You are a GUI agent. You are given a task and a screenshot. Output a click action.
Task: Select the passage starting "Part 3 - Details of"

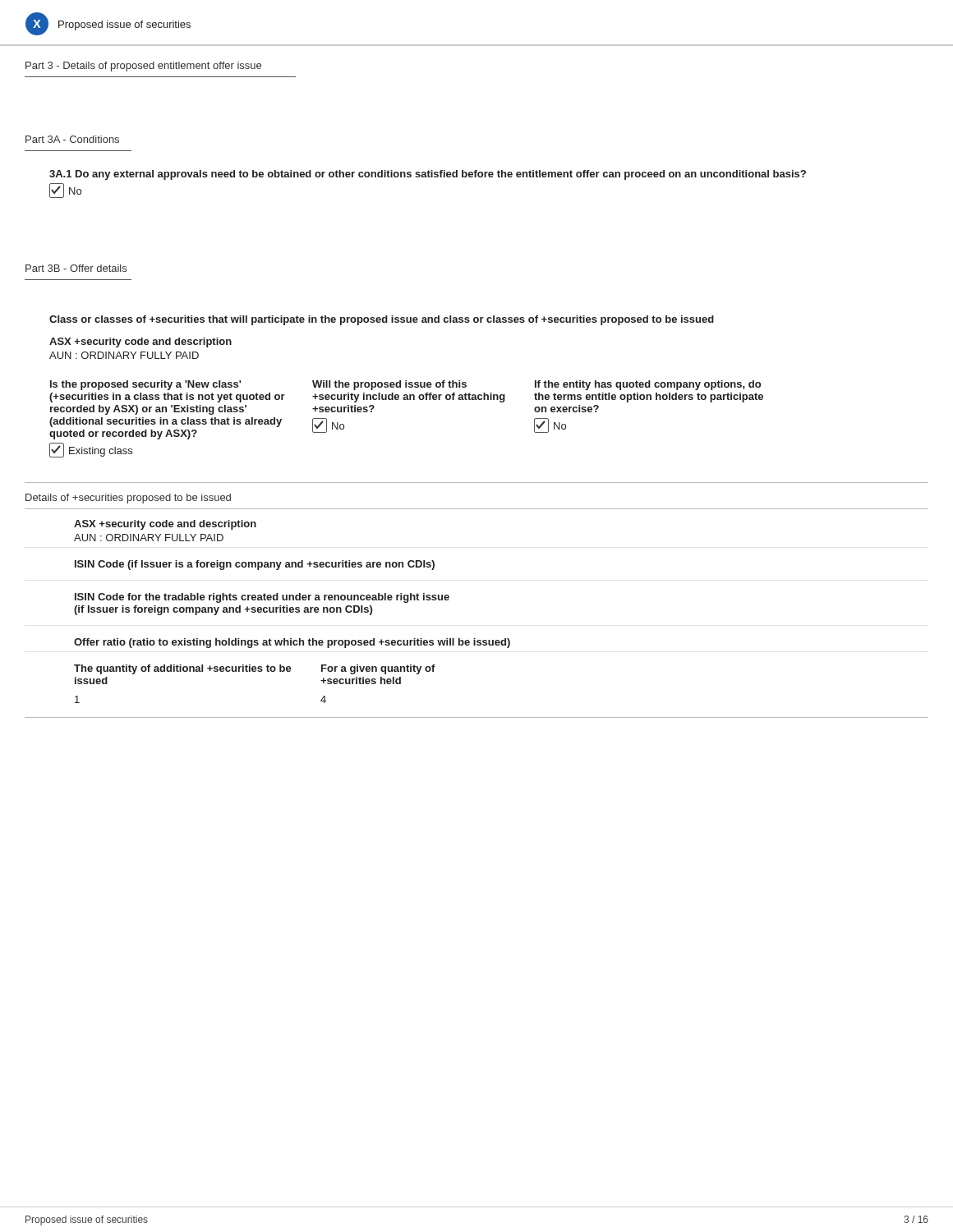tap(143, 65)
